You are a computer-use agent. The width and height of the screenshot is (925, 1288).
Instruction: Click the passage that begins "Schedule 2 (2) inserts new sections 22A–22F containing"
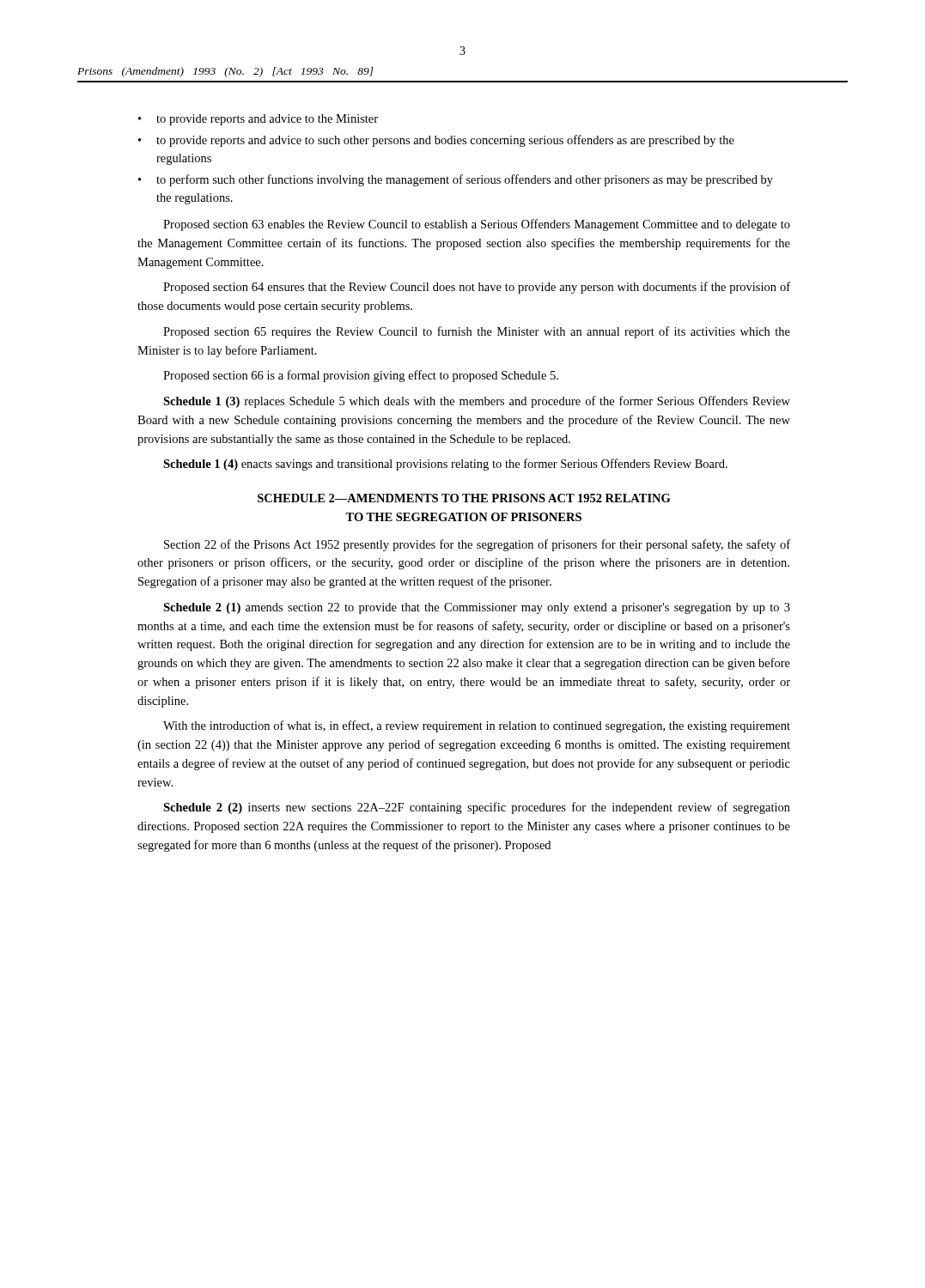[x=464, y=826]
